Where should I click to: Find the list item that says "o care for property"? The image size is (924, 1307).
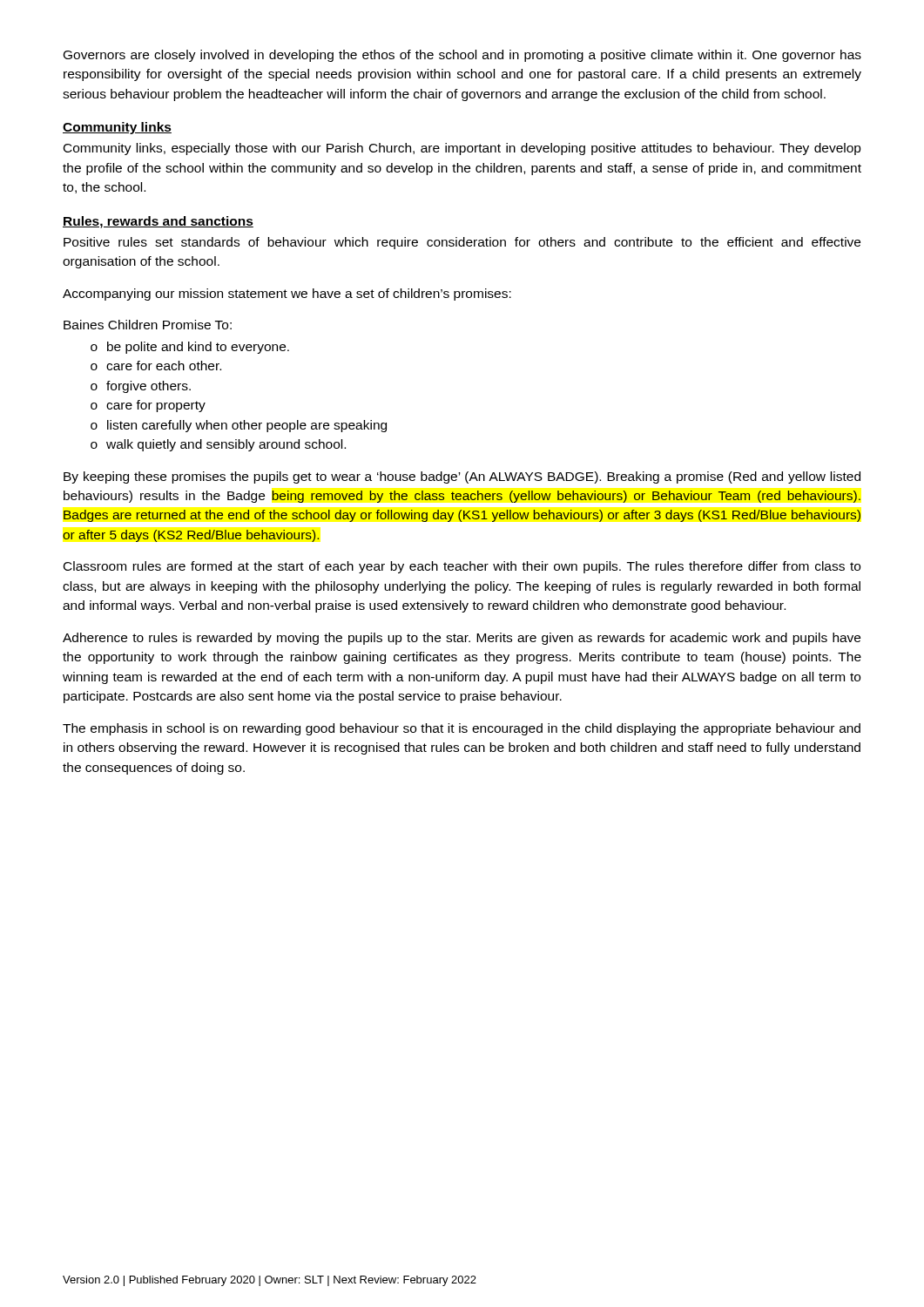(134, 405)
